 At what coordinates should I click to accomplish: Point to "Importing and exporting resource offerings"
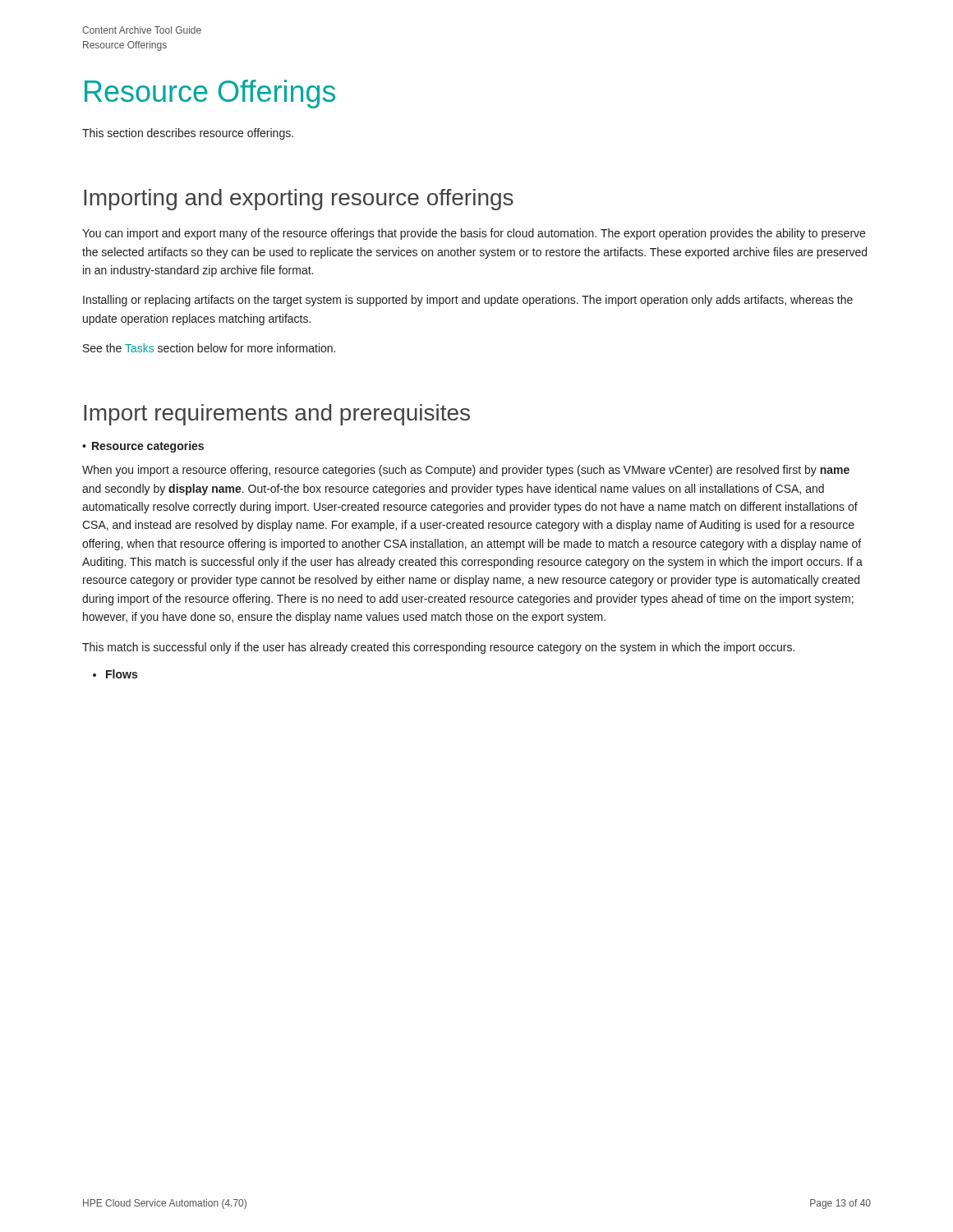click(x=476, y=197)
